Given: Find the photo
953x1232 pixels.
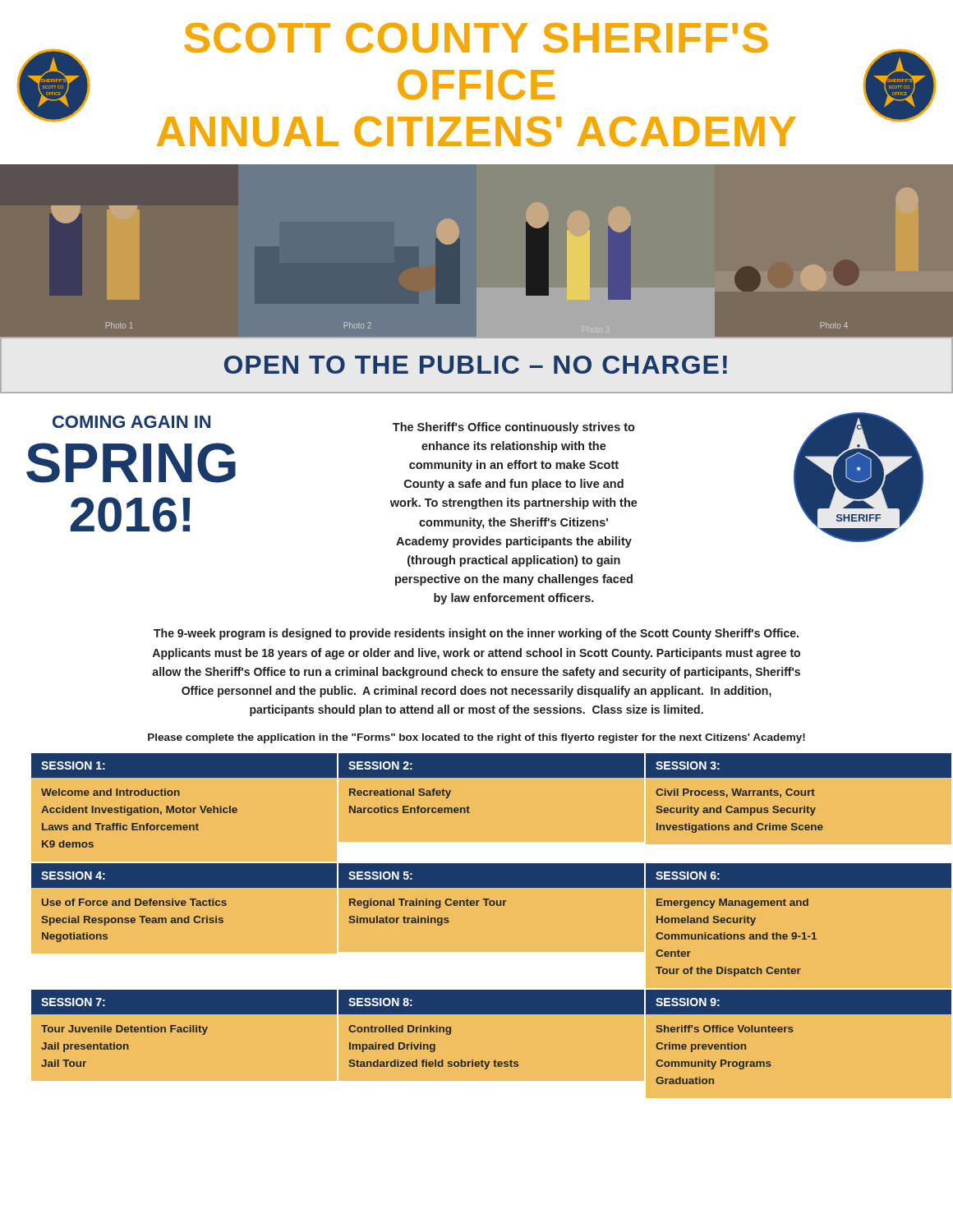Looking at the screenshot, I should click(476, 250).
